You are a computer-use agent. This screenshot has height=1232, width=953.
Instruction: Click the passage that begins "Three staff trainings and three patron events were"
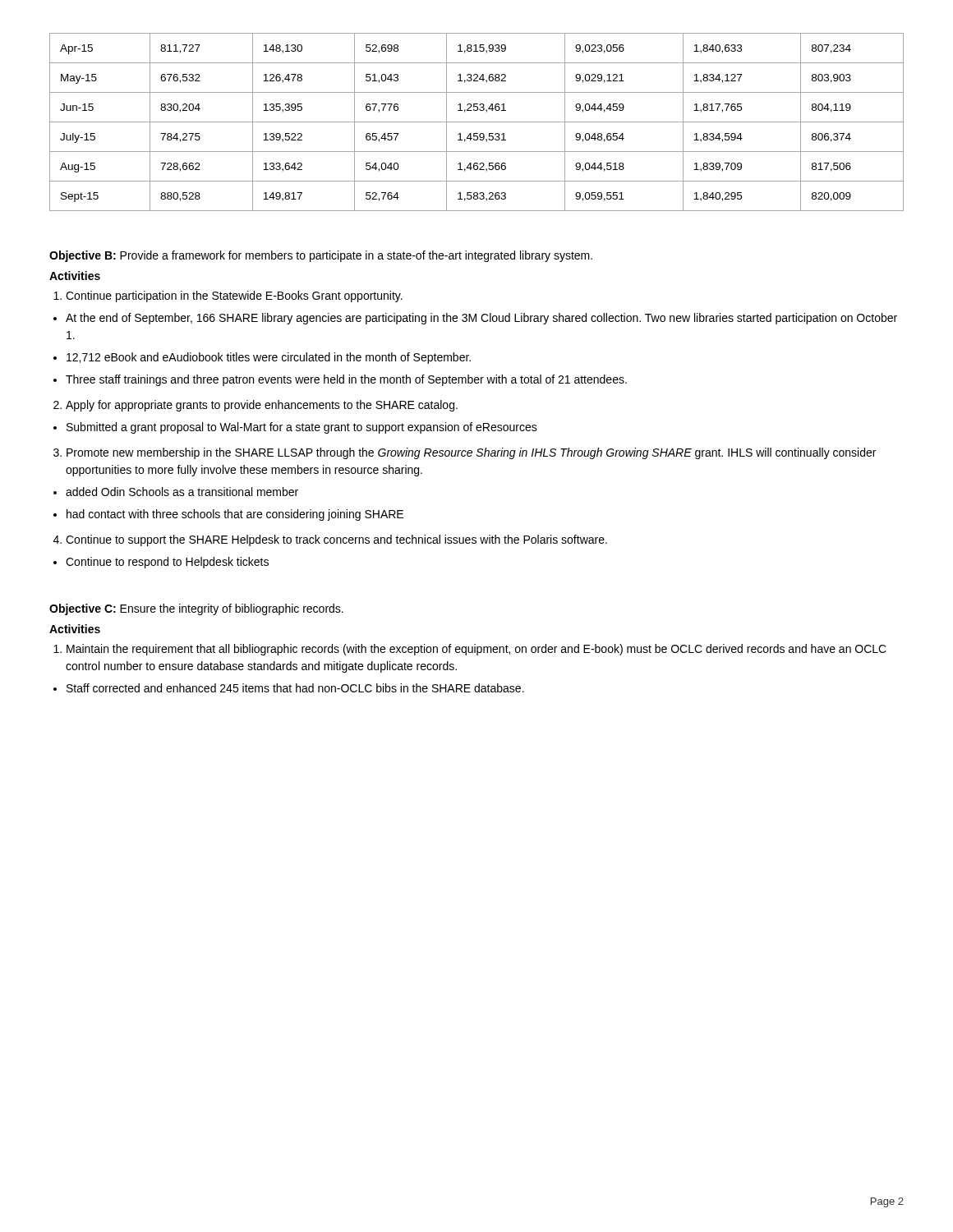point(347,379)
